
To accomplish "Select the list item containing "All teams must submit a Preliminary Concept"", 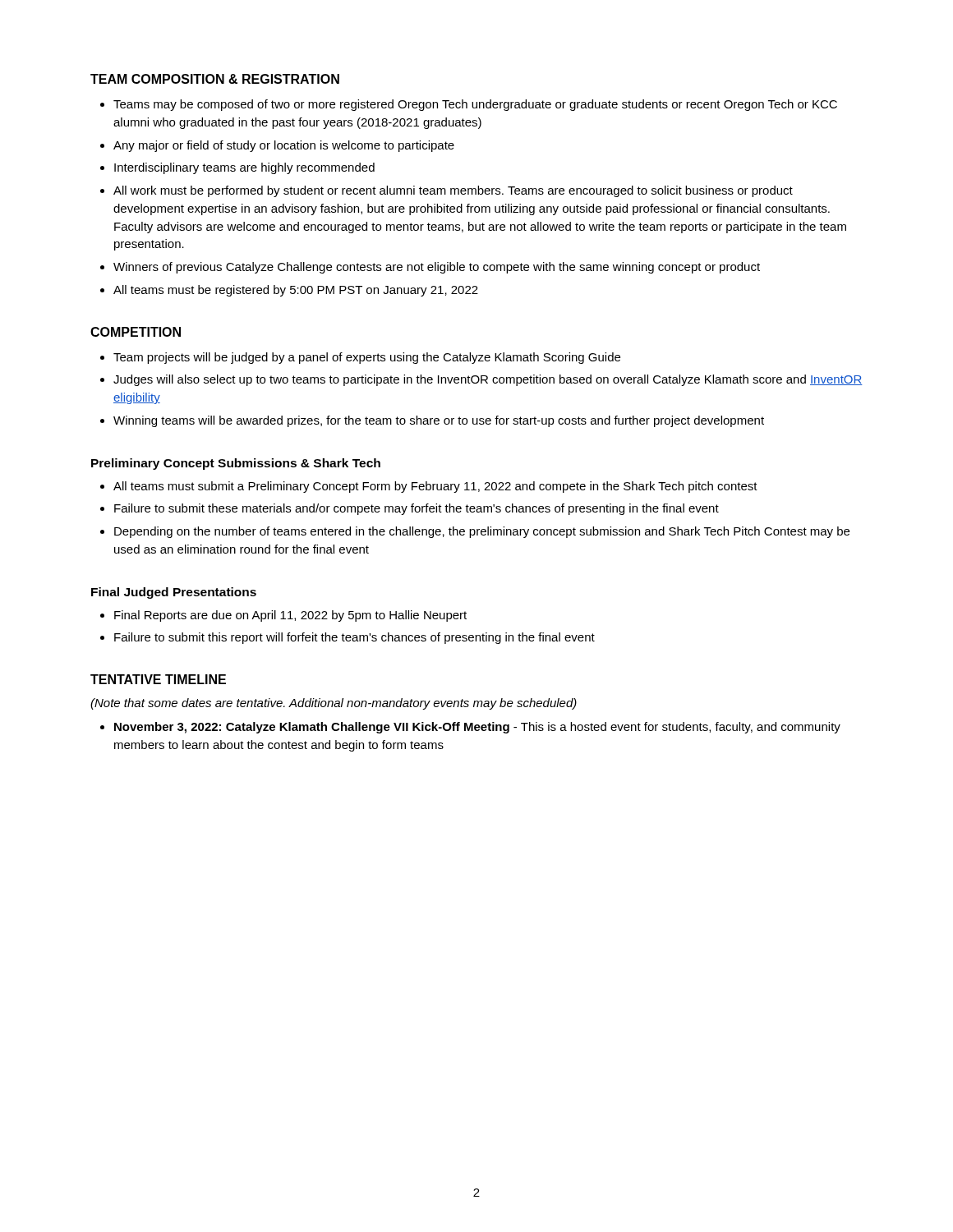I will [x=435, y=485].
